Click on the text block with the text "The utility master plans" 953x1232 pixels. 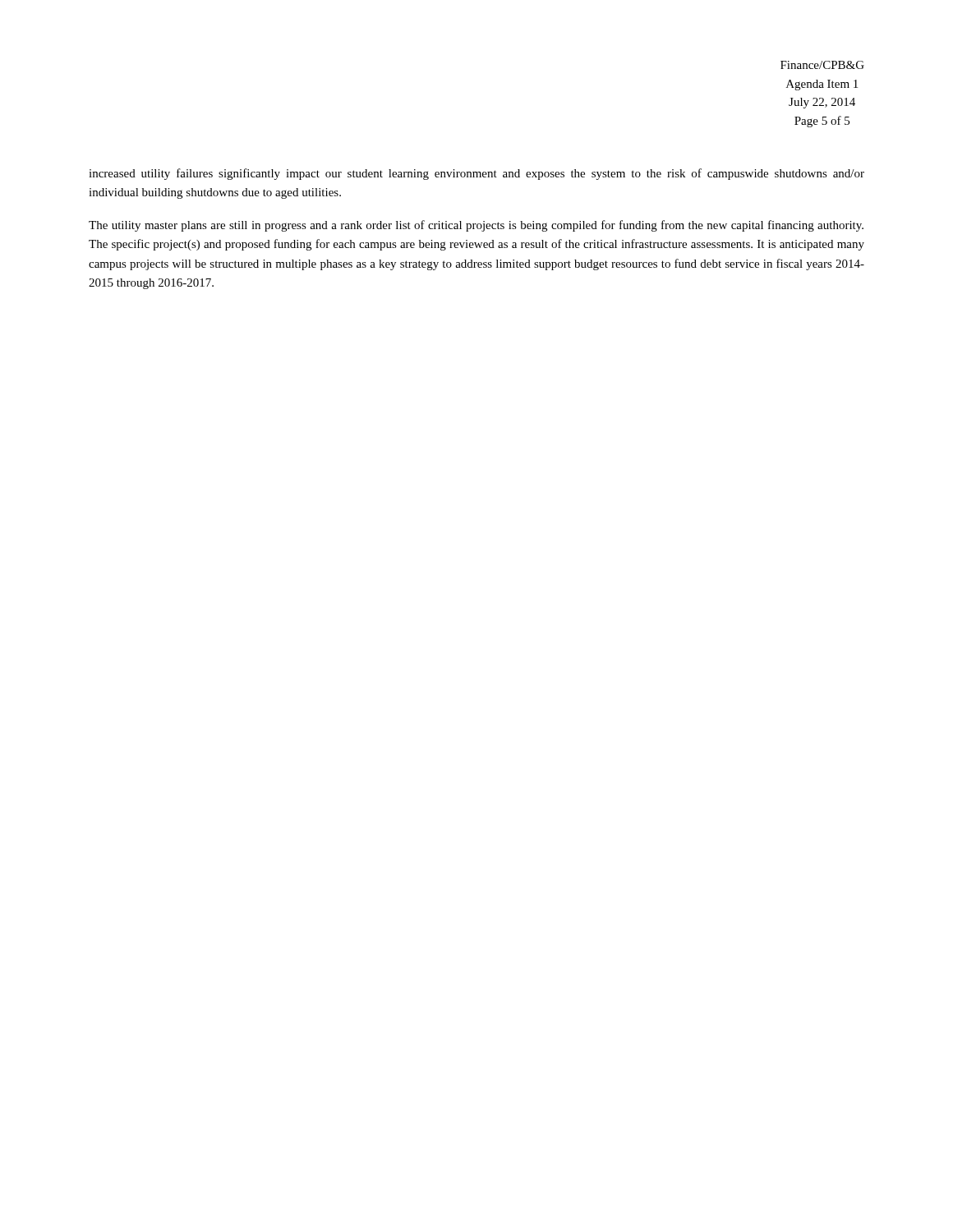pyautogui.click(x=476, y=254)
